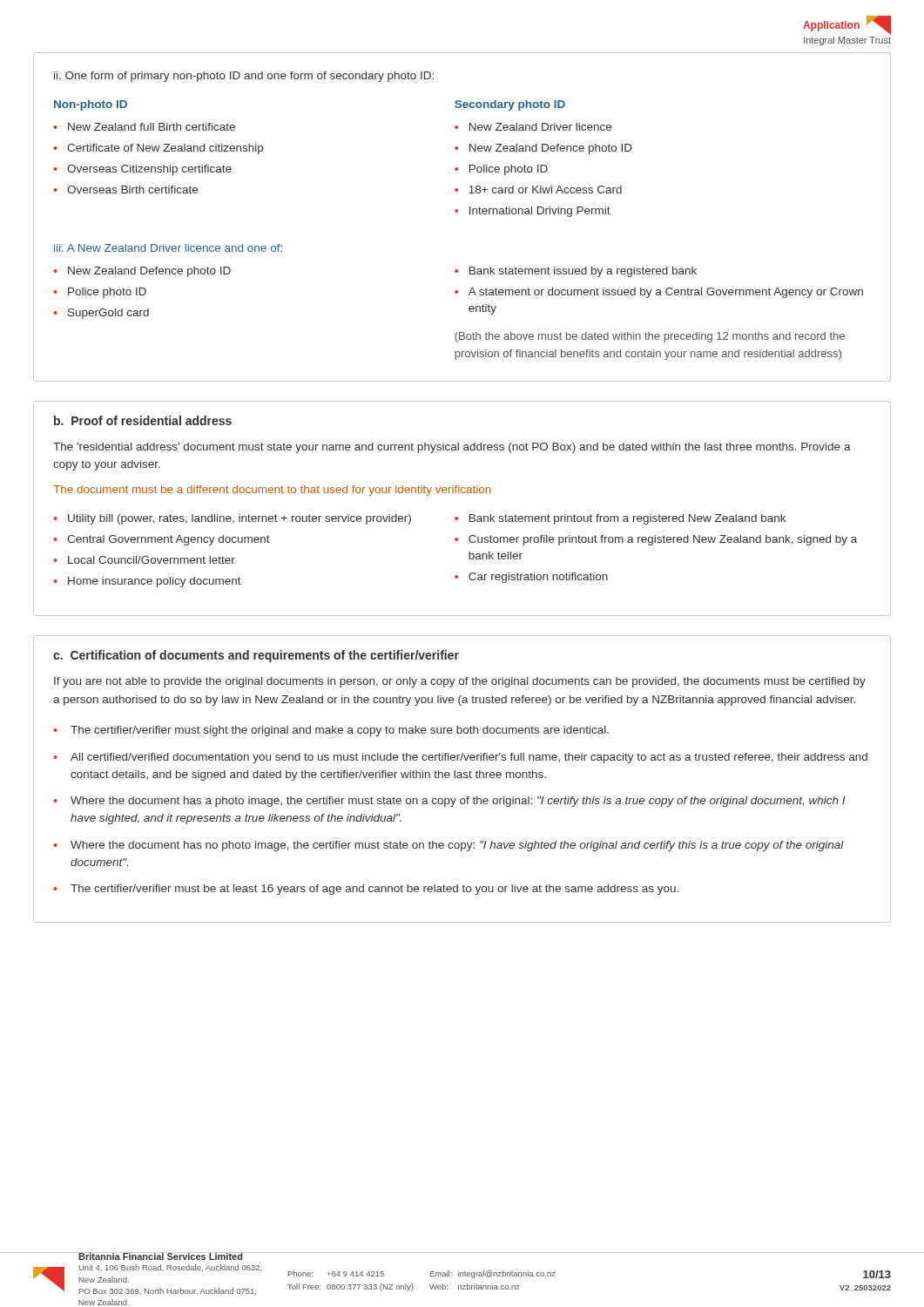The height and width of the screenshot is (1307, 924).
Task: Point to the passage starting "Home insurance policy document"
Action: (x=154, y=580)
